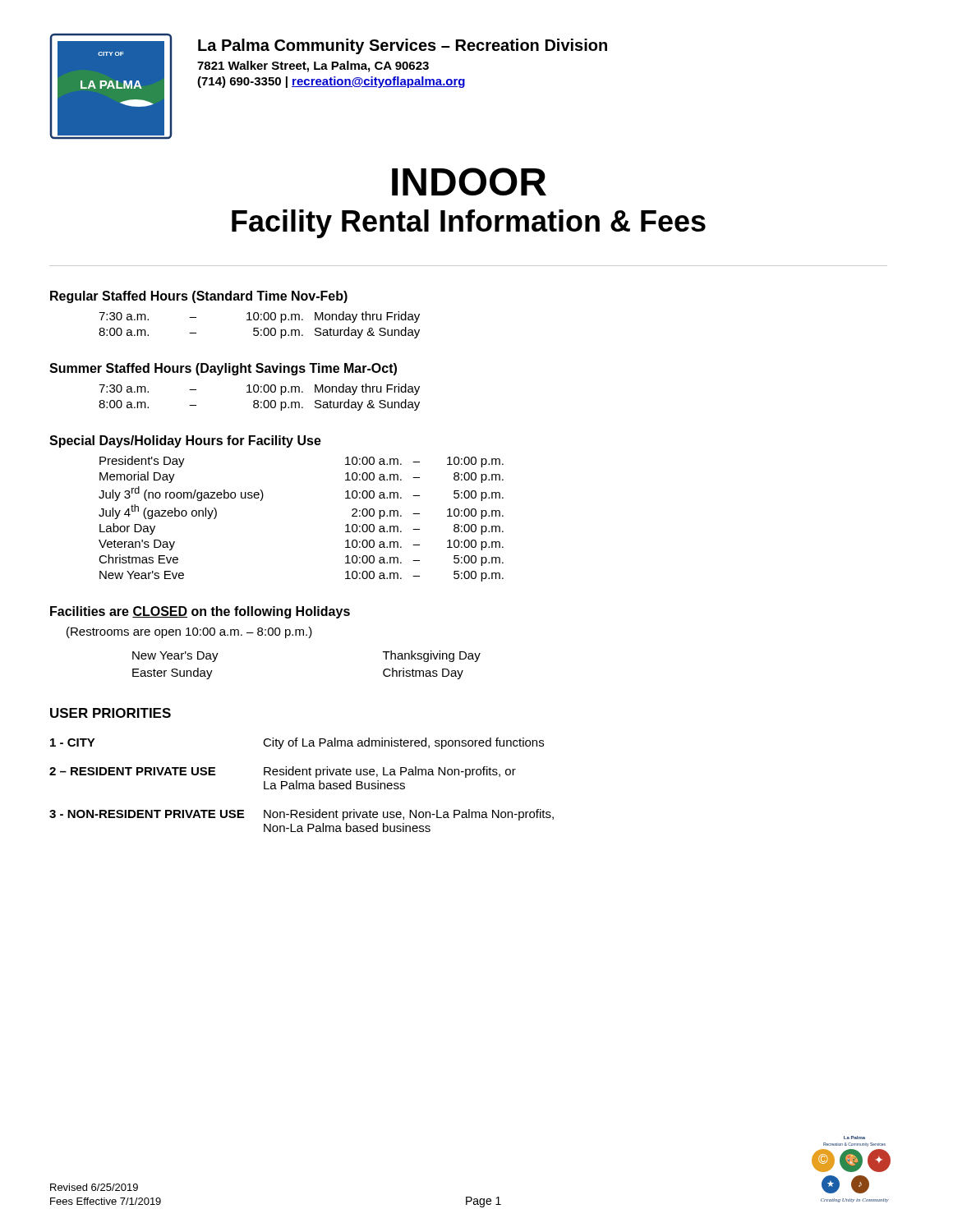The height and width of the screenshot is (1232, 953).
Task: Click on the text starting "Regular Staffed Hours (Standard Time Nov-Feb)"
Action: (199, 296)
